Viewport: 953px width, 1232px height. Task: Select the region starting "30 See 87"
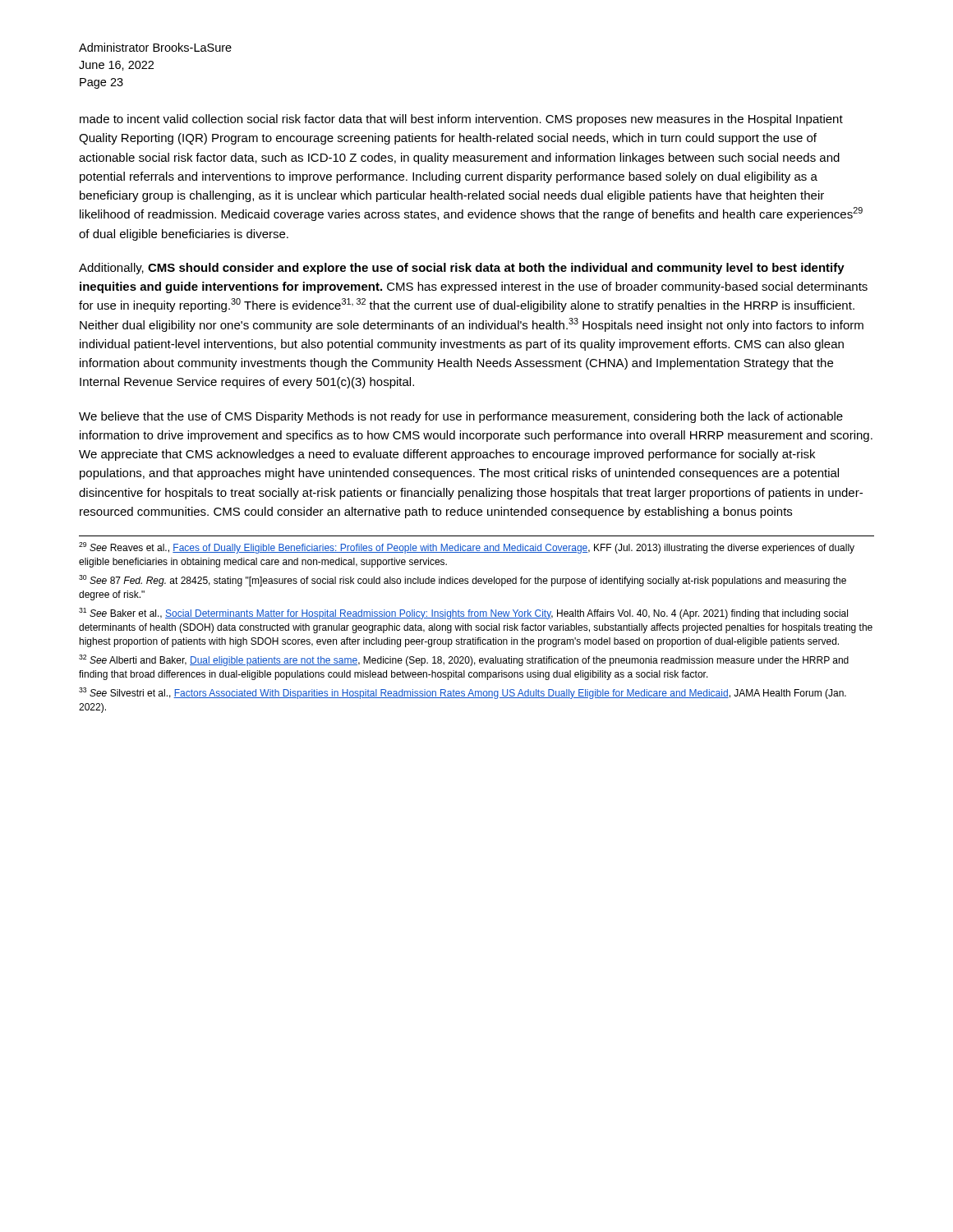click(x=463, y=587)
